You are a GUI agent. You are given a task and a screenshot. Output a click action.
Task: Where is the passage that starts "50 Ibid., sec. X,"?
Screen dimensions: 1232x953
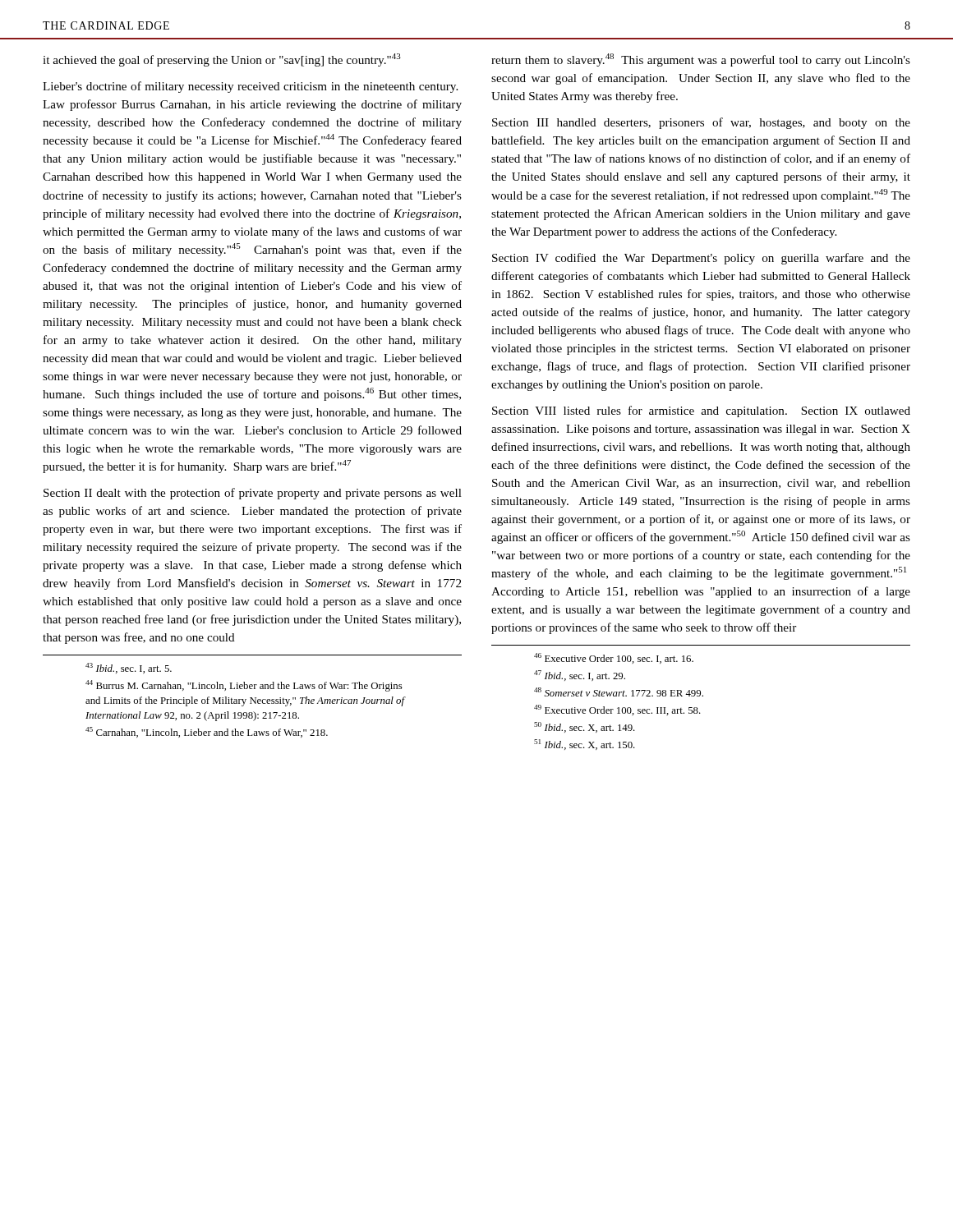coord(585,727)
